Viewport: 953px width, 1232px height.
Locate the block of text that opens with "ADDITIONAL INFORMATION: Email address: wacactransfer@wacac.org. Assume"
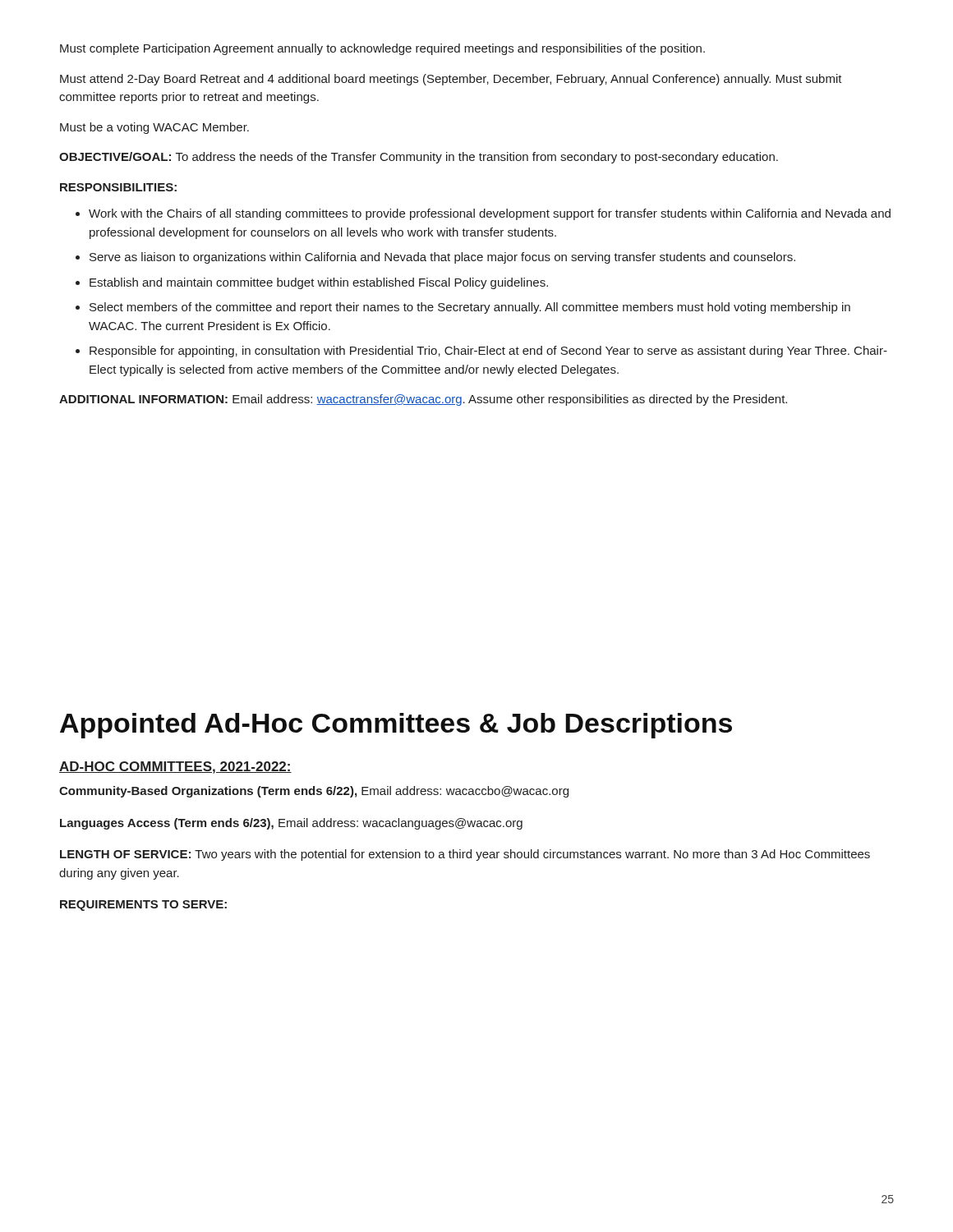click(476, 399)
